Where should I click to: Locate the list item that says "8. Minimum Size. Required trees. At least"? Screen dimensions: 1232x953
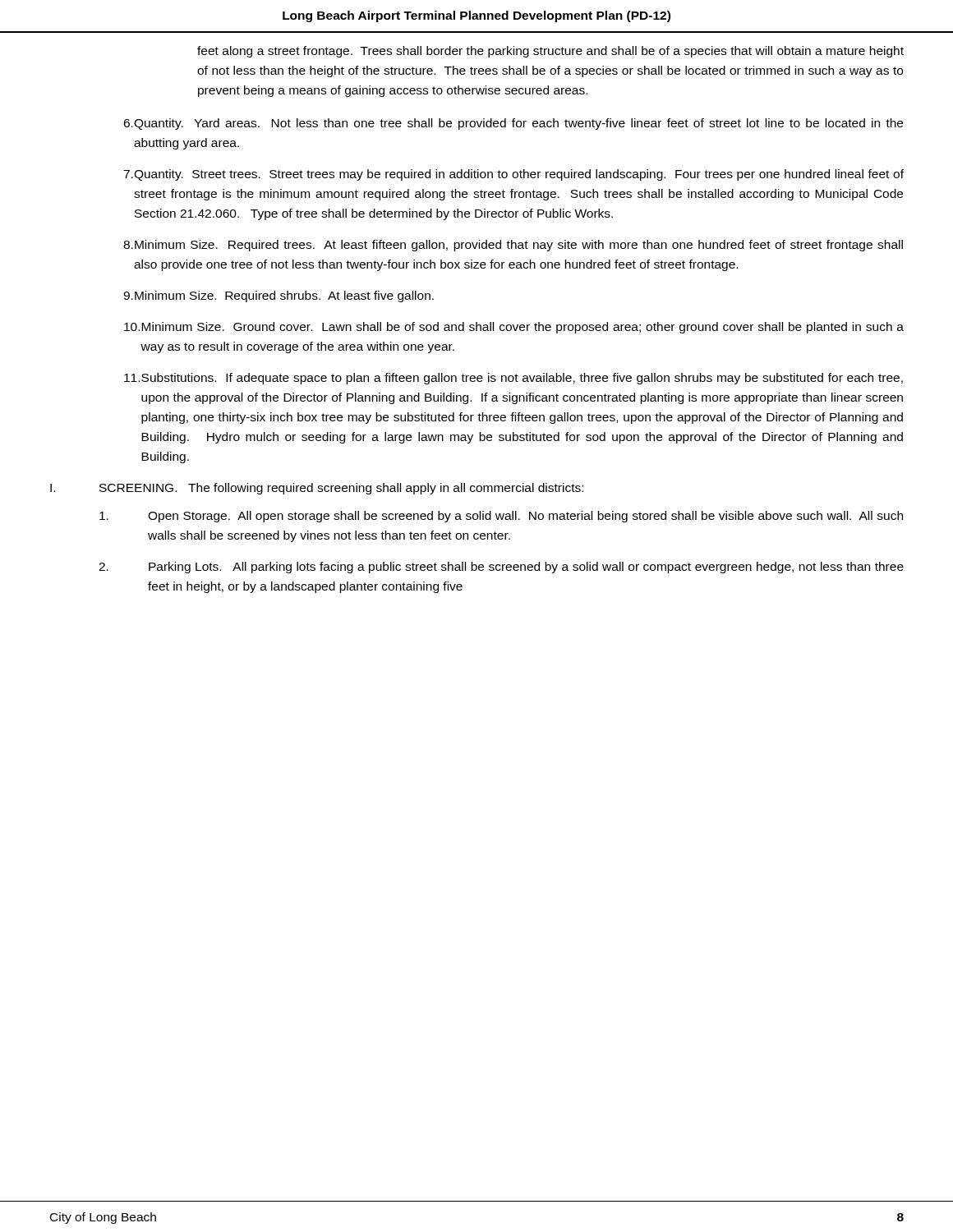(476, 255)
